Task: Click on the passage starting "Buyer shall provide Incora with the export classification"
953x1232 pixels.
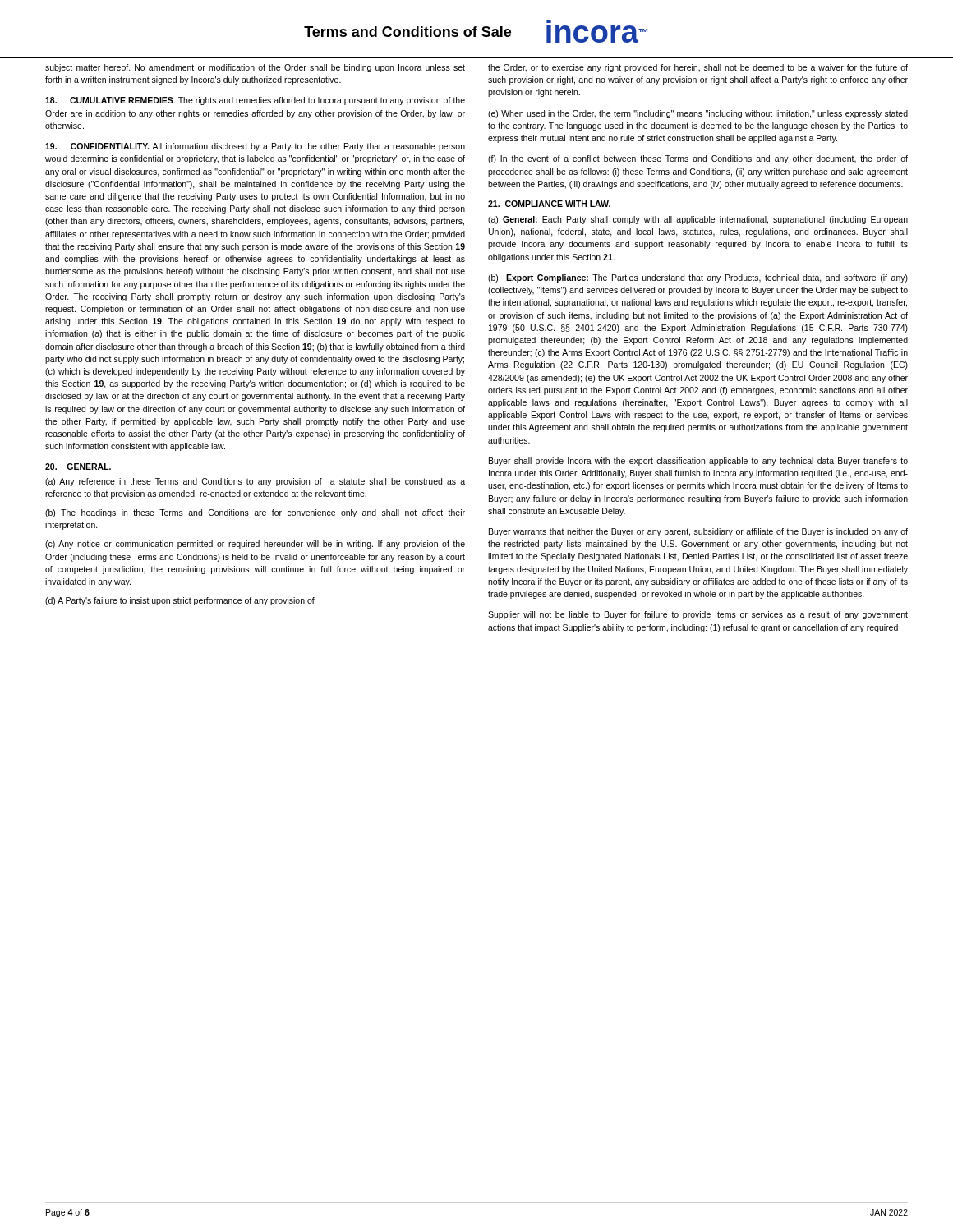Action: point(698,486)
